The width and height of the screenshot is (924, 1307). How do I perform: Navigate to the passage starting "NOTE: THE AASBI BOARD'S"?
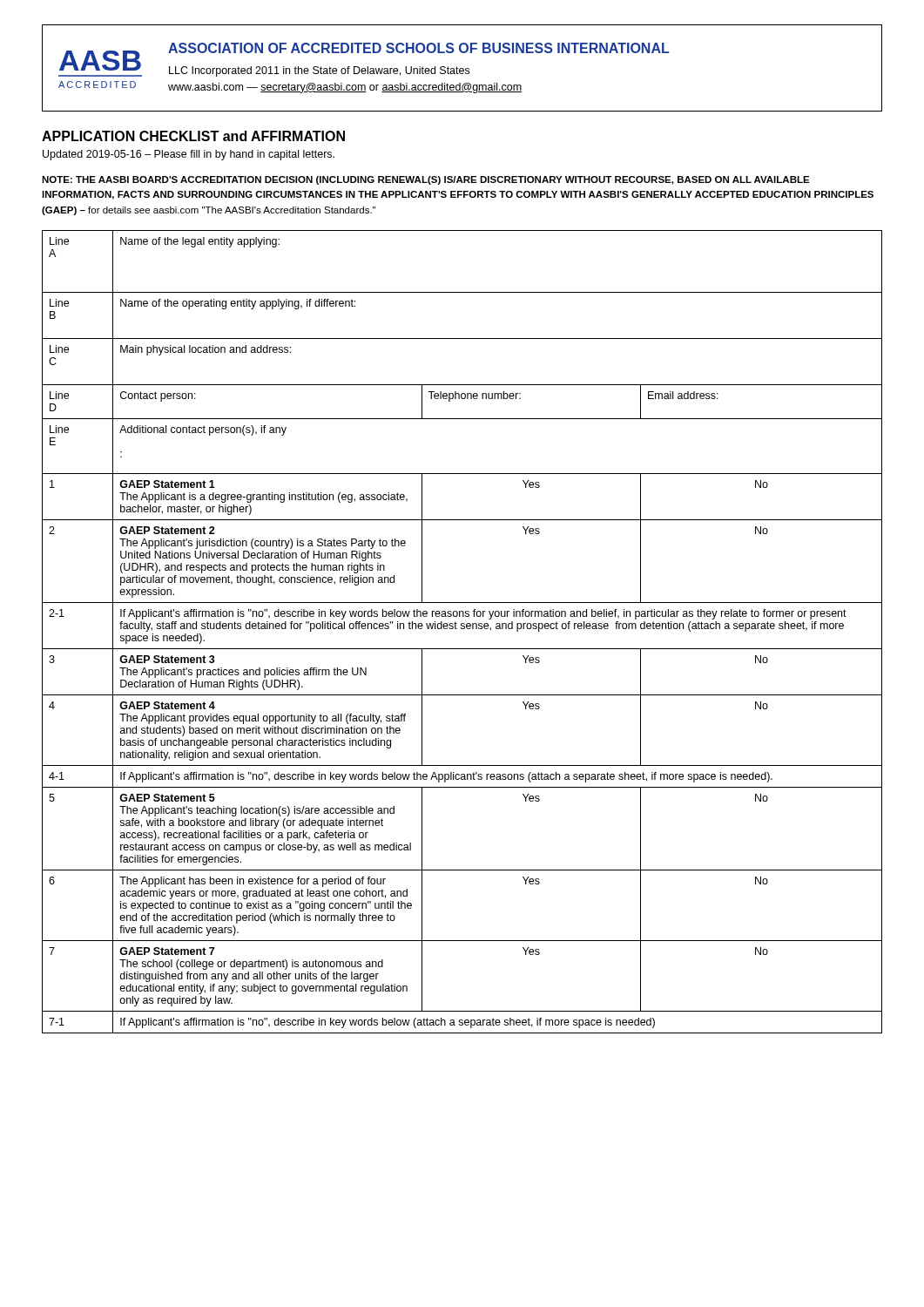click(x=458, y=194)
